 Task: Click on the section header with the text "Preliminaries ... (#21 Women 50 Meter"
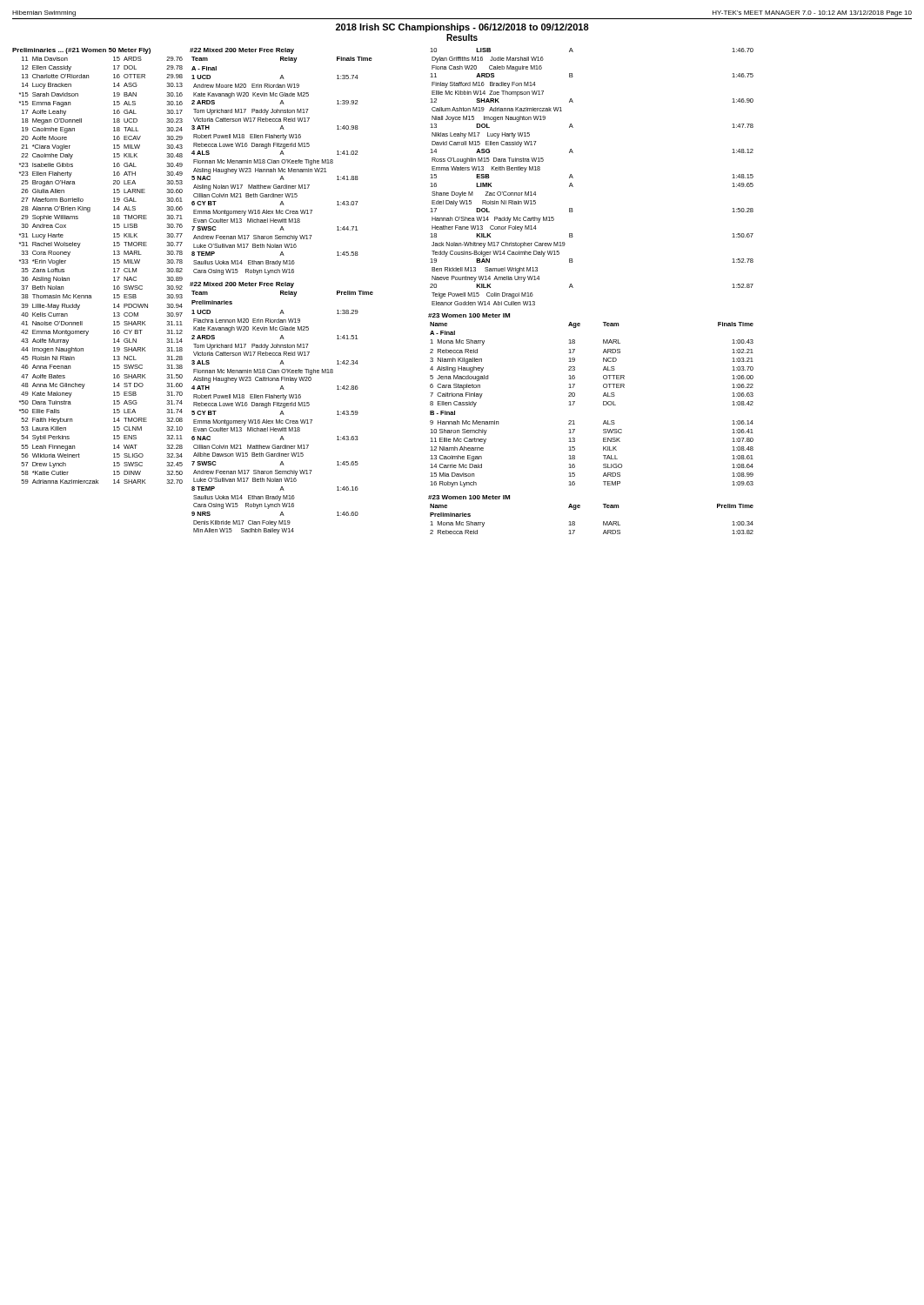[x=82, y=50]
